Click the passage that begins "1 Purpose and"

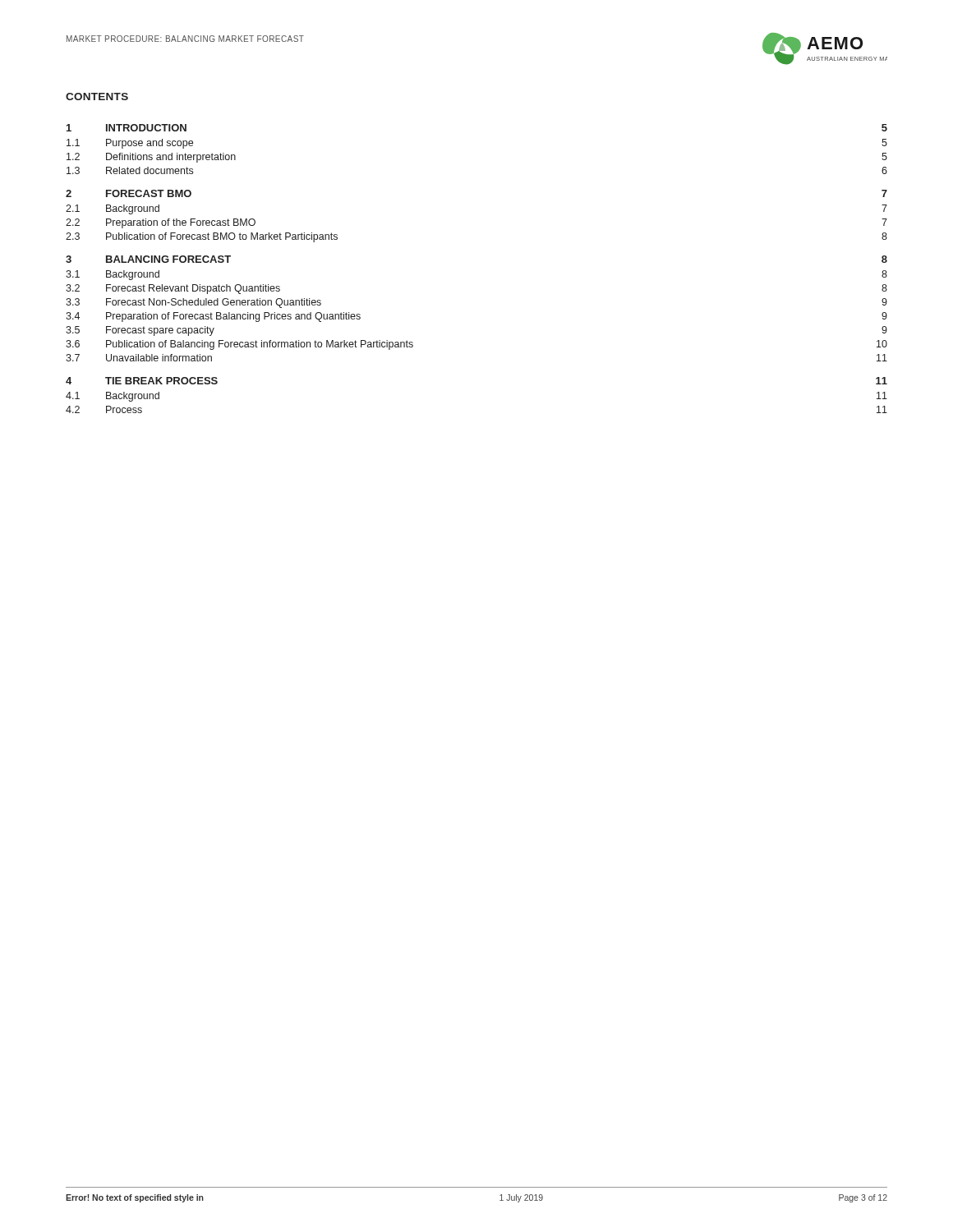click(149, 143)
